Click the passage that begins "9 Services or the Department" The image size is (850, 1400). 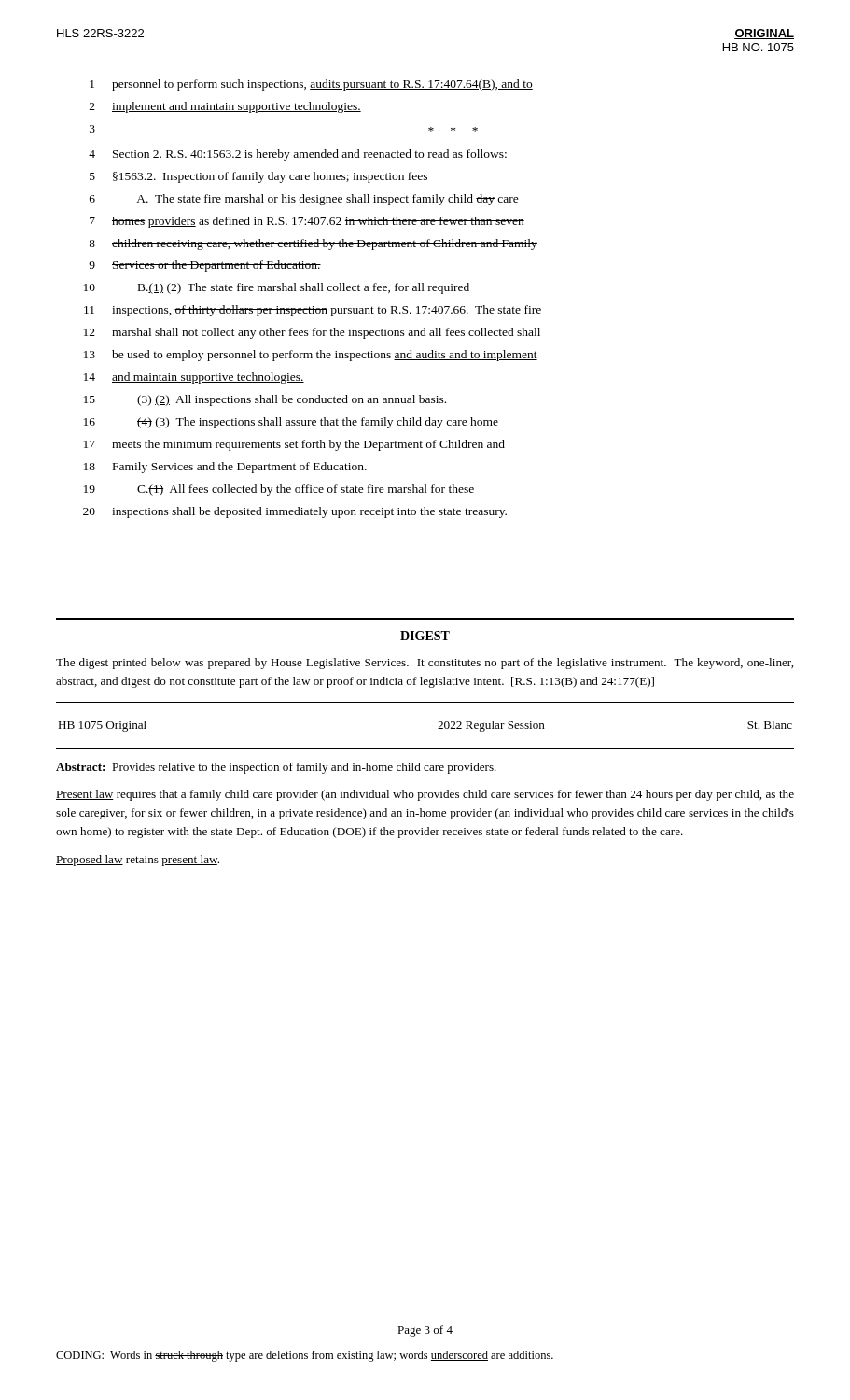click(x=205, y=266)
